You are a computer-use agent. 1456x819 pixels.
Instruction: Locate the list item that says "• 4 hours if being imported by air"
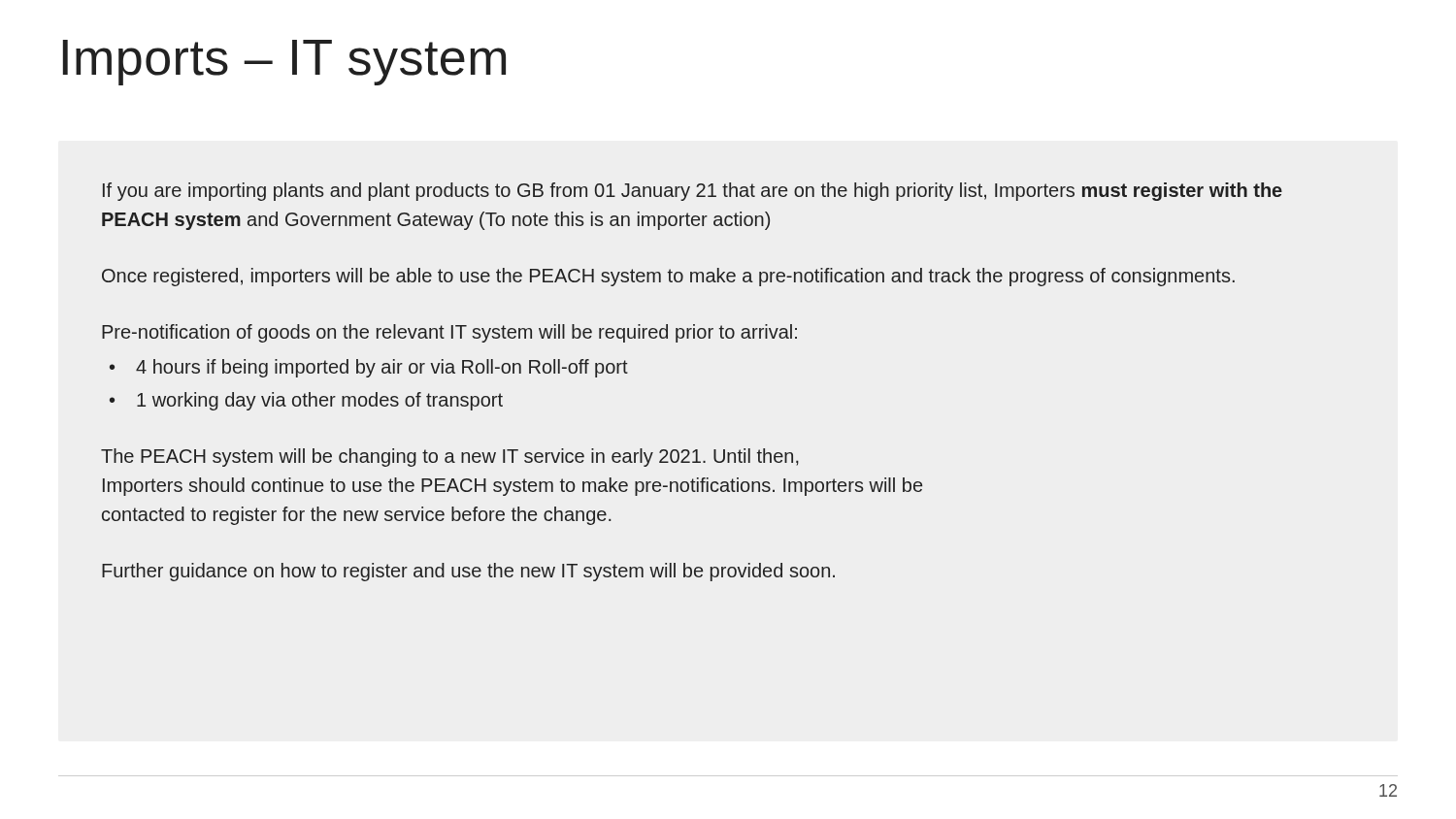pos(364,367)
